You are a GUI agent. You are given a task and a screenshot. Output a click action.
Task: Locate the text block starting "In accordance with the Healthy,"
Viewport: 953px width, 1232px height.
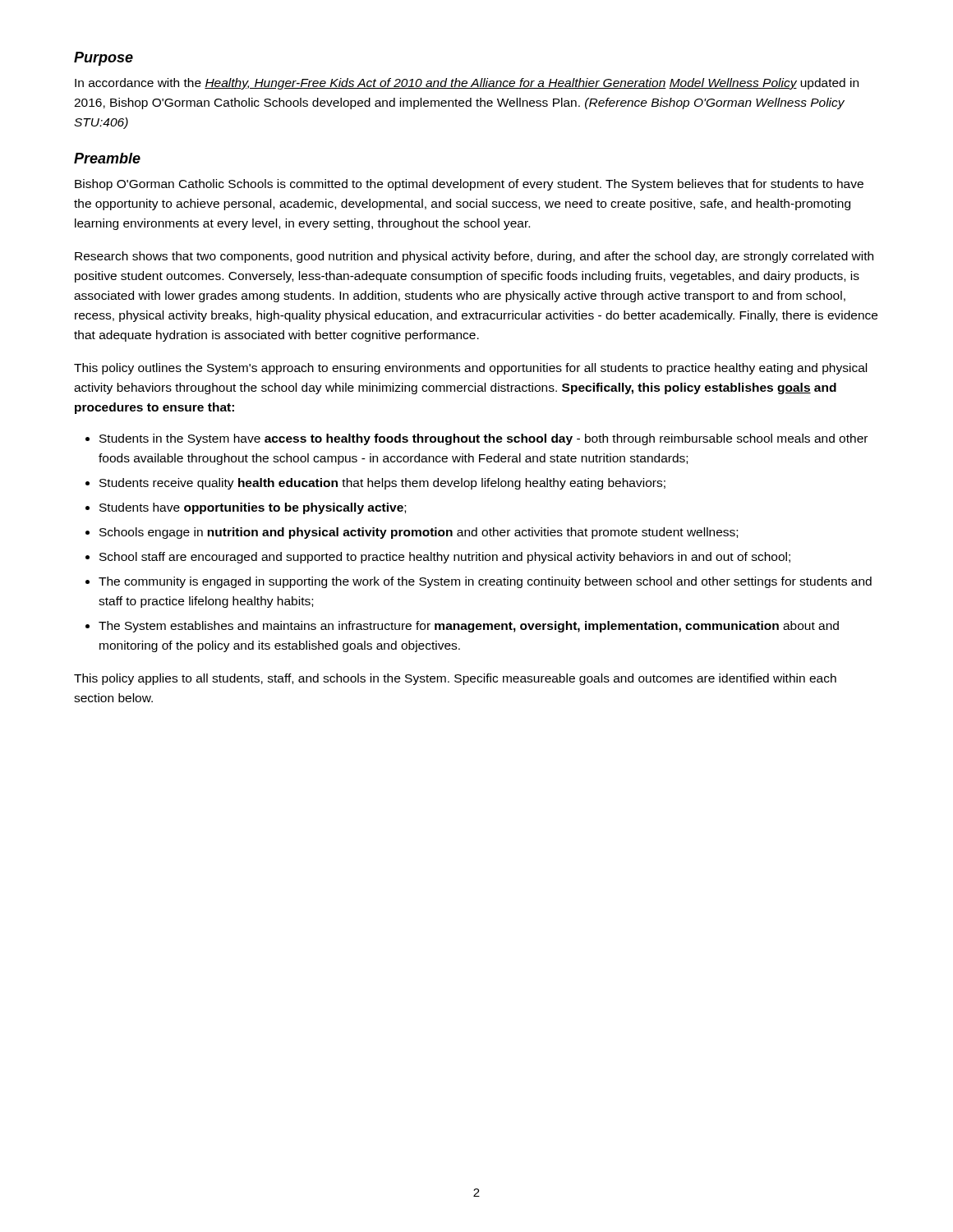467,102
